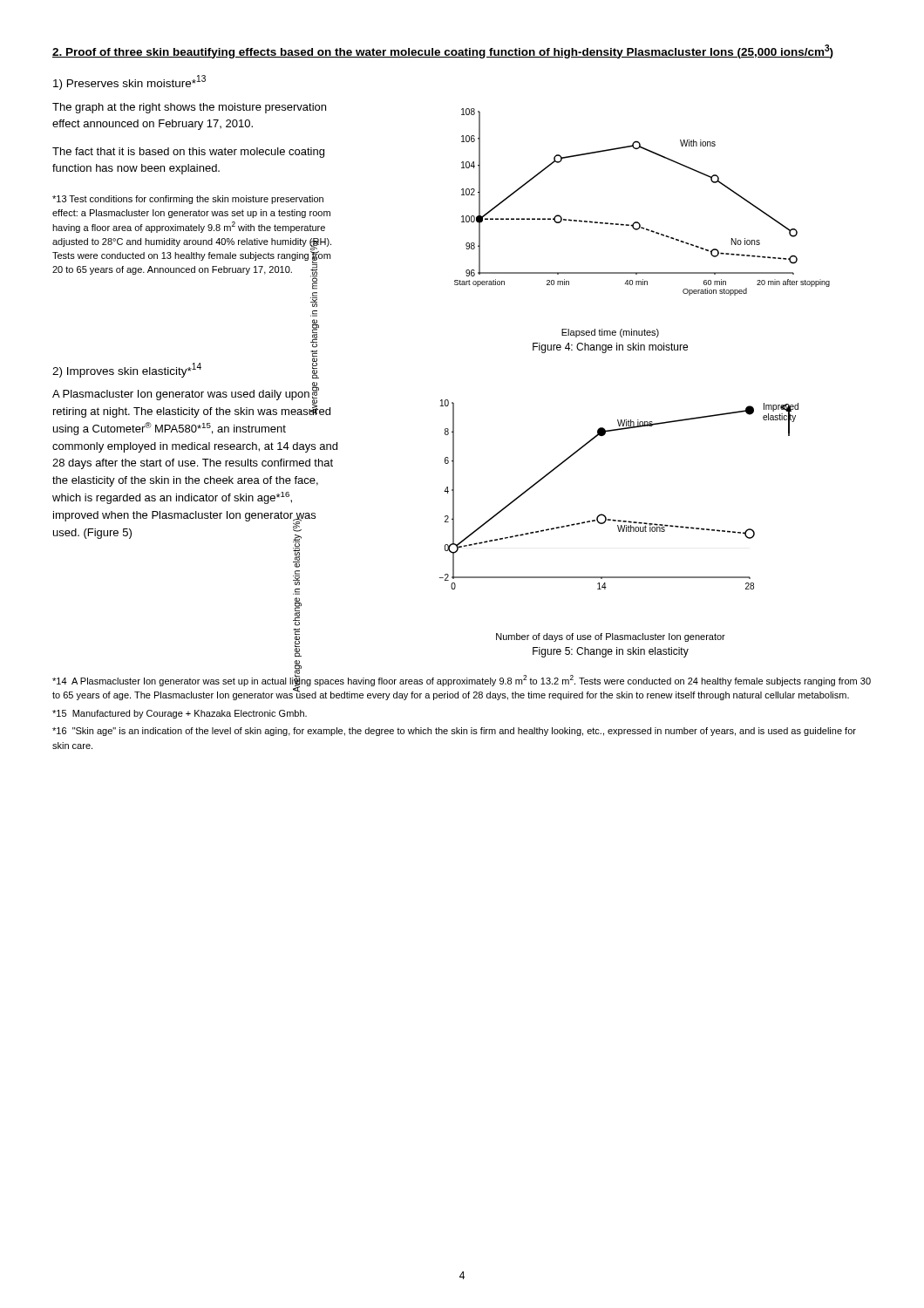Select the text starting "Figure 5: Change in skin elasticity"
This screenshot has height=1308, width=924.
click(x=610, y=651)
